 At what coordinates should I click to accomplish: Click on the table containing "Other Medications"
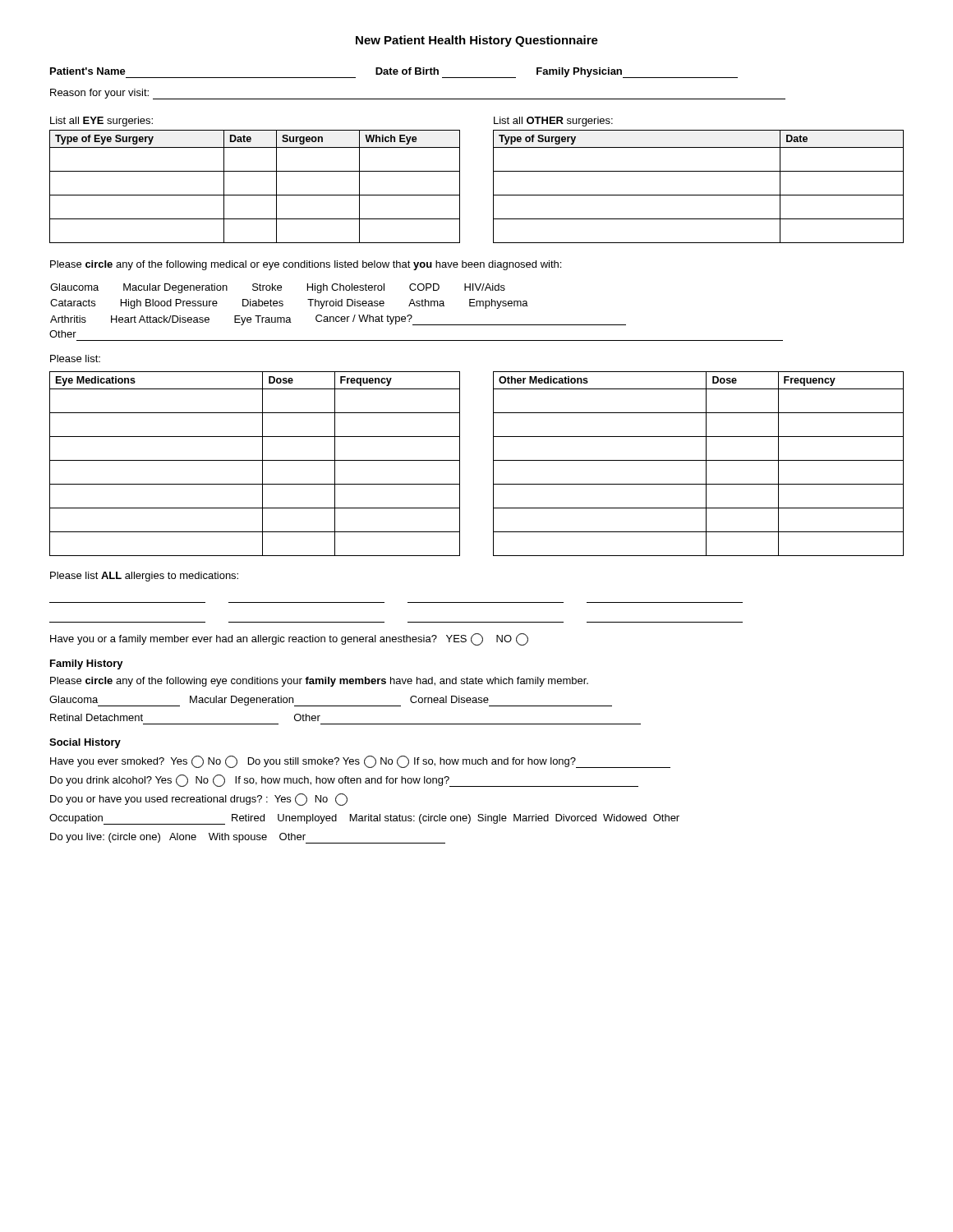point(698,464)
